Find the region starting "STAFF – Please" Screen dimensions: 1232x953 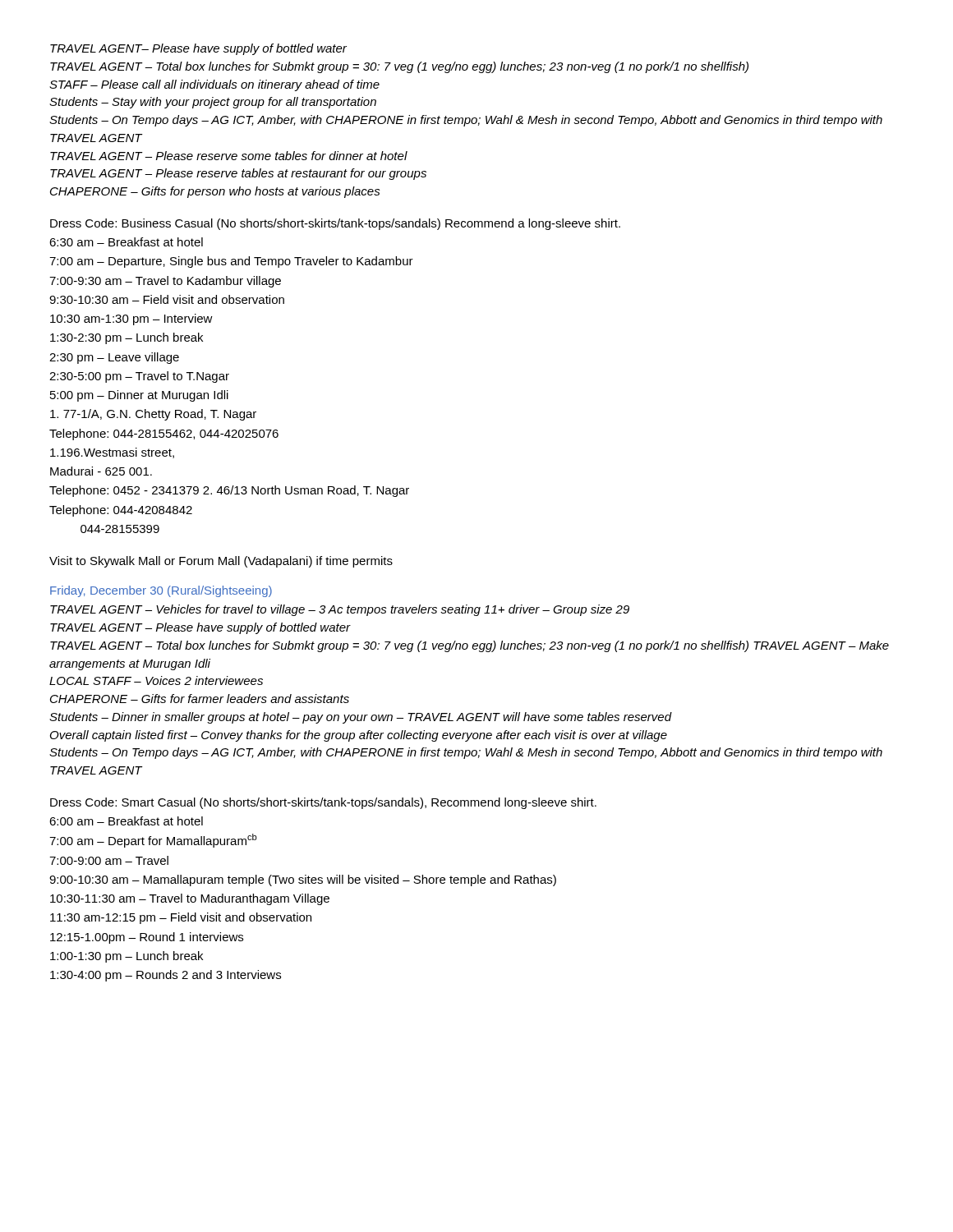click(x=214, y=84)
